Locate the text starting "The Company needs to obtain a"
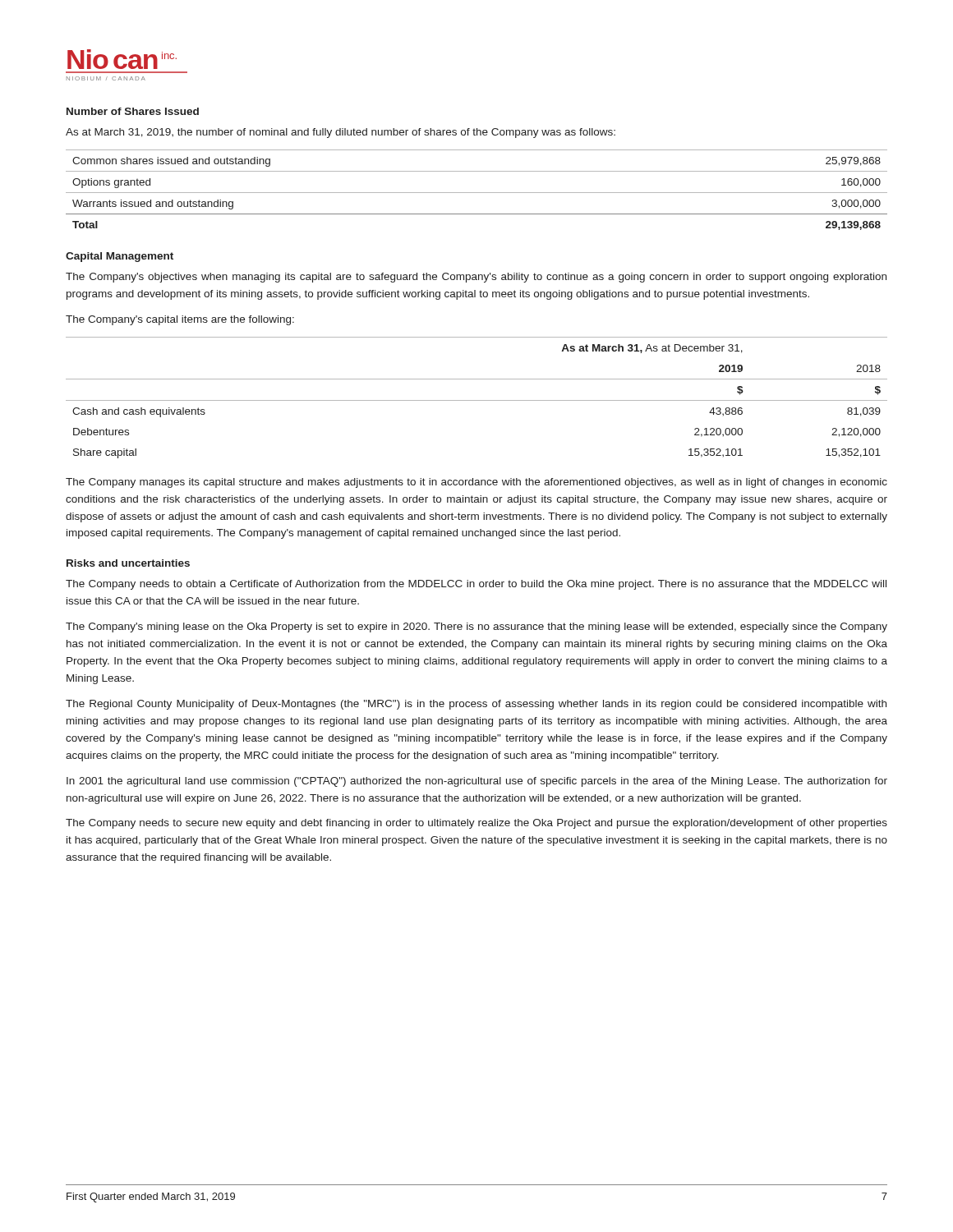This screenshot has width=953, height=1232. pos(476,592)
